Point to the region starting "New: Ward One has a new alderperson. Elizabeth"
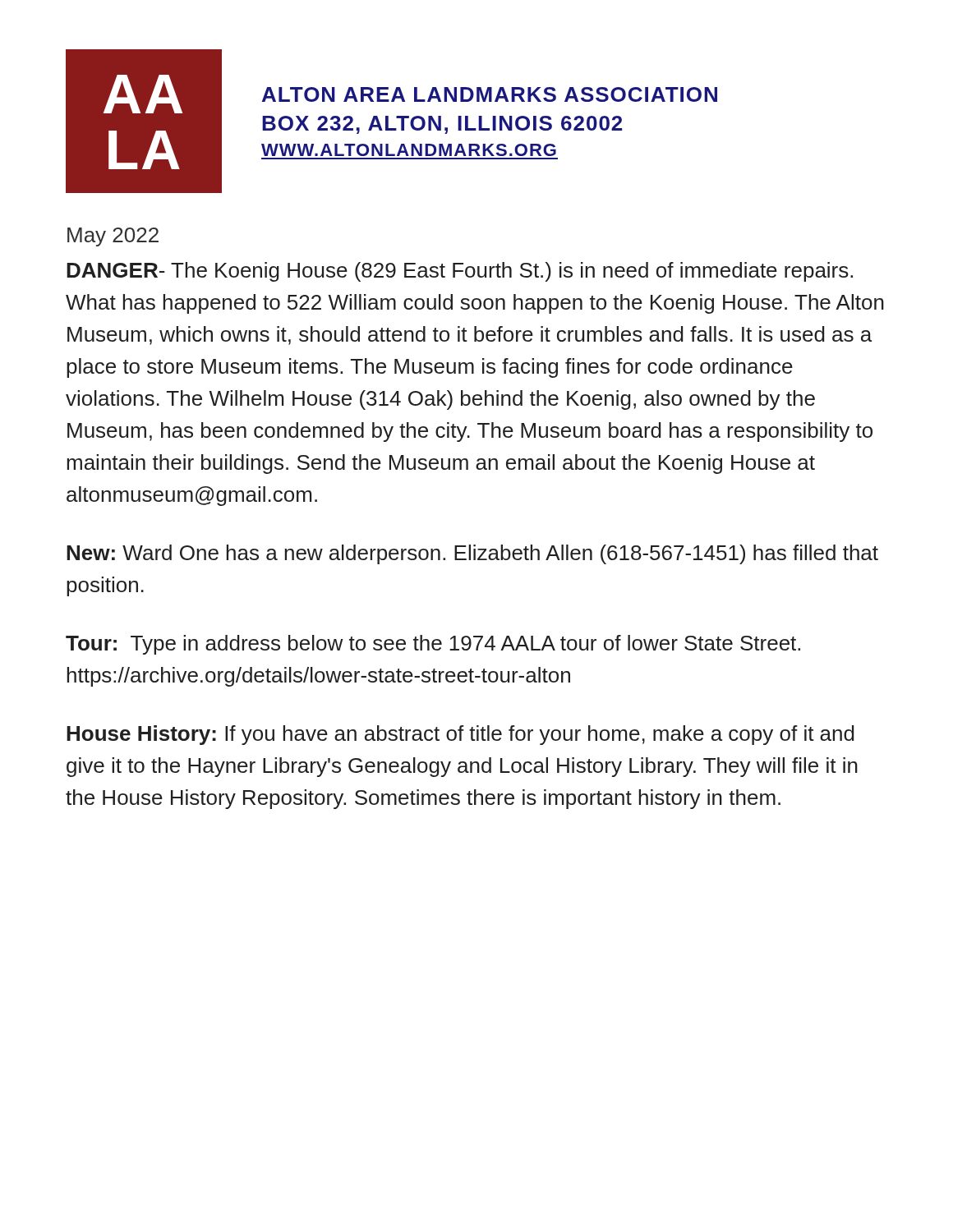The width and height of the screenshot is (953, 1232). [472, 569]
